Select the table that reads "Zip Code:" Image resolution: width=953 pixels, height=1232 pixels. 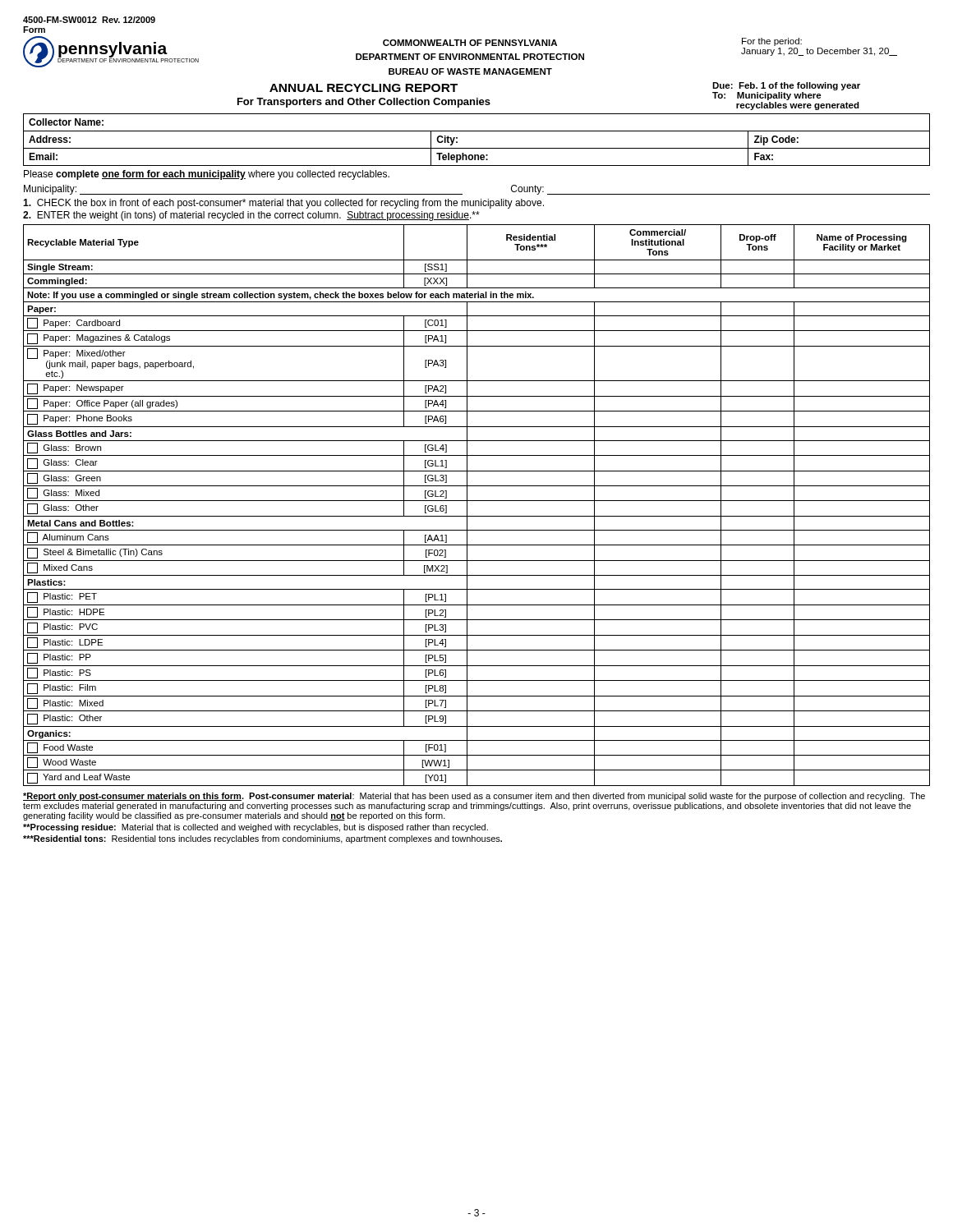click(476, 139)
